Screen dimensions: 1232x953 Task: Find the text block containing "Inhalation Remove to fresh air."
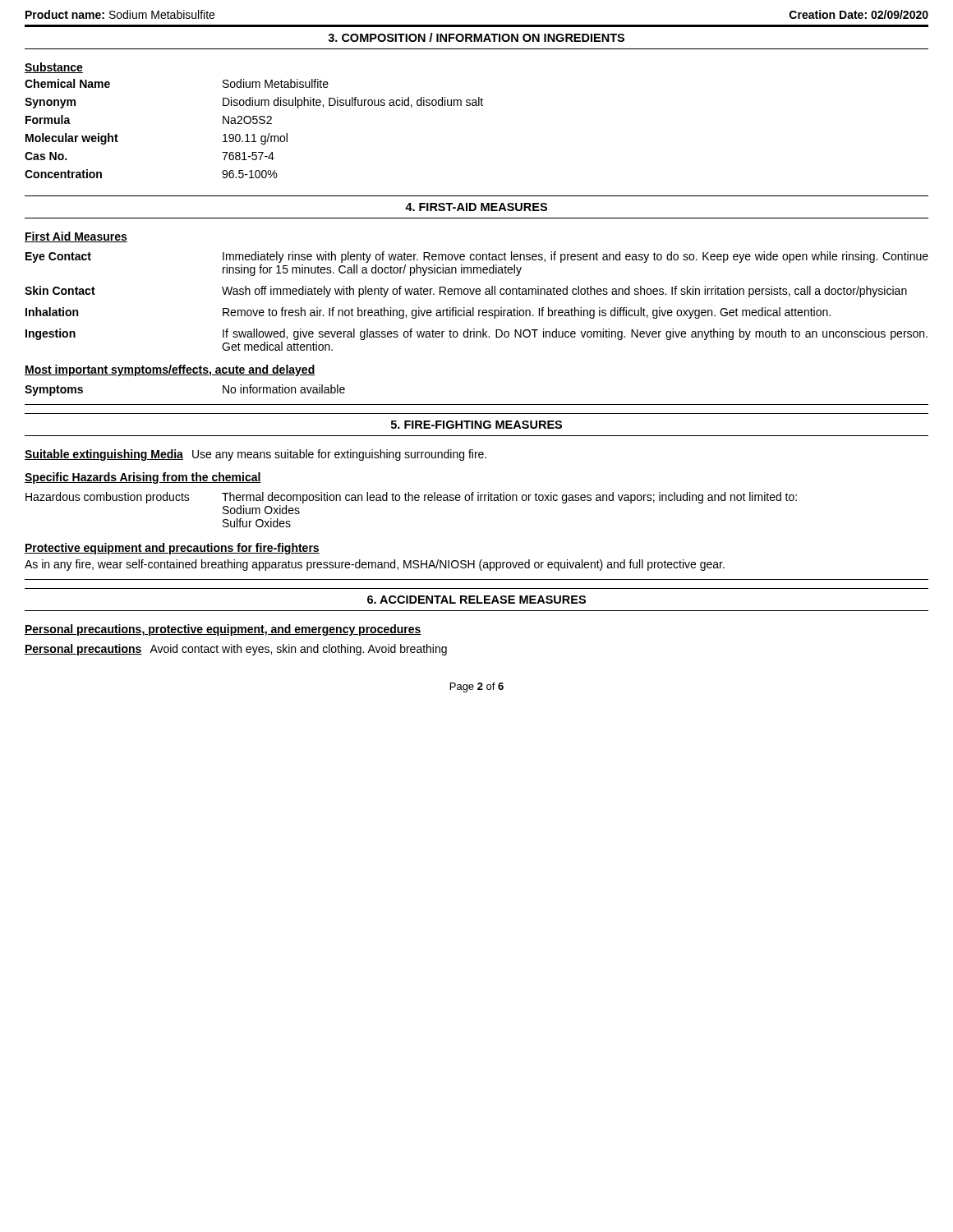pyautogui.click(x=476, y=312)
